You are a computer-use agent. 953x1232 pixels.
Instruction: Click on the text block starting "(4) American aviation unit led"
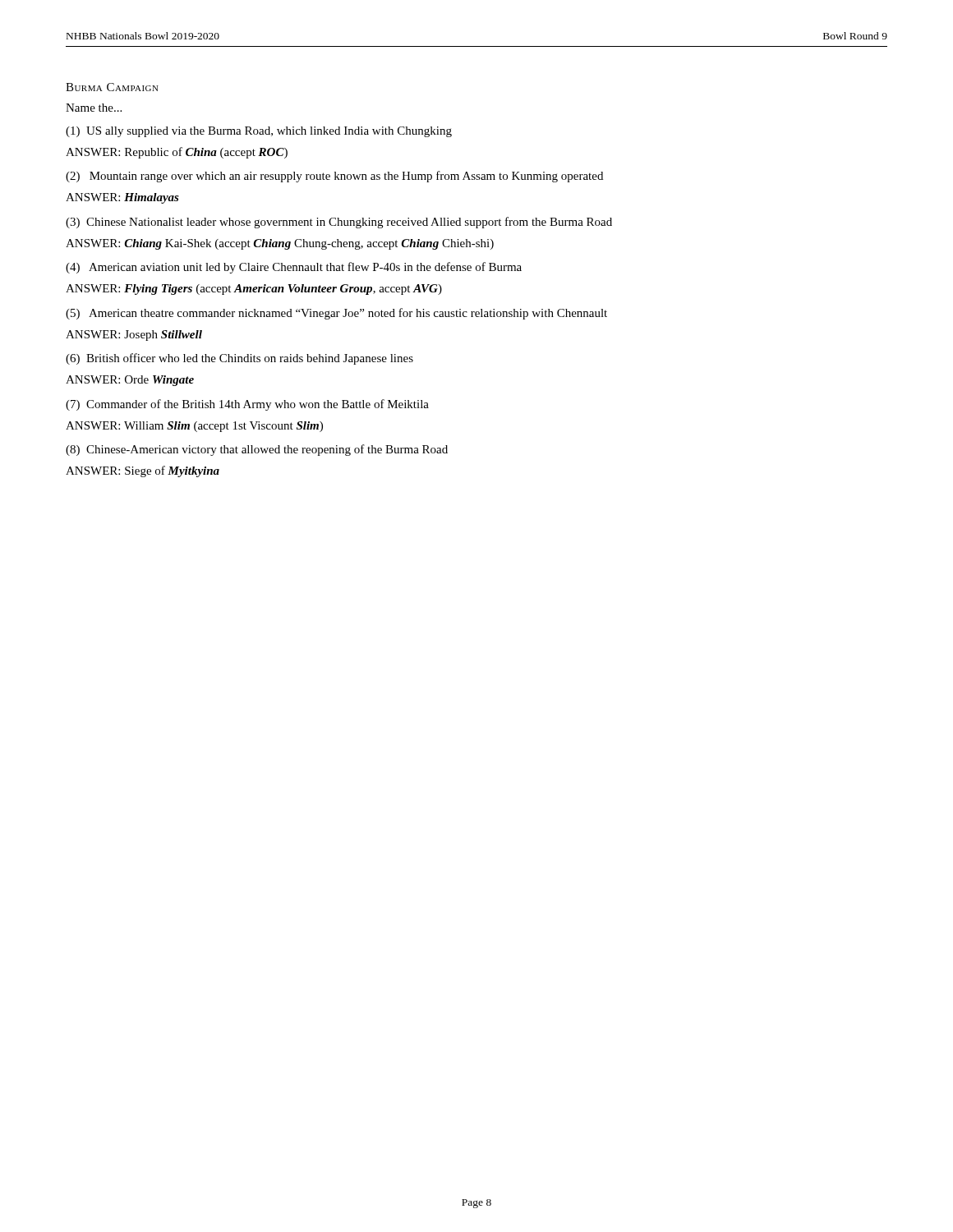[x=294, y=267]
